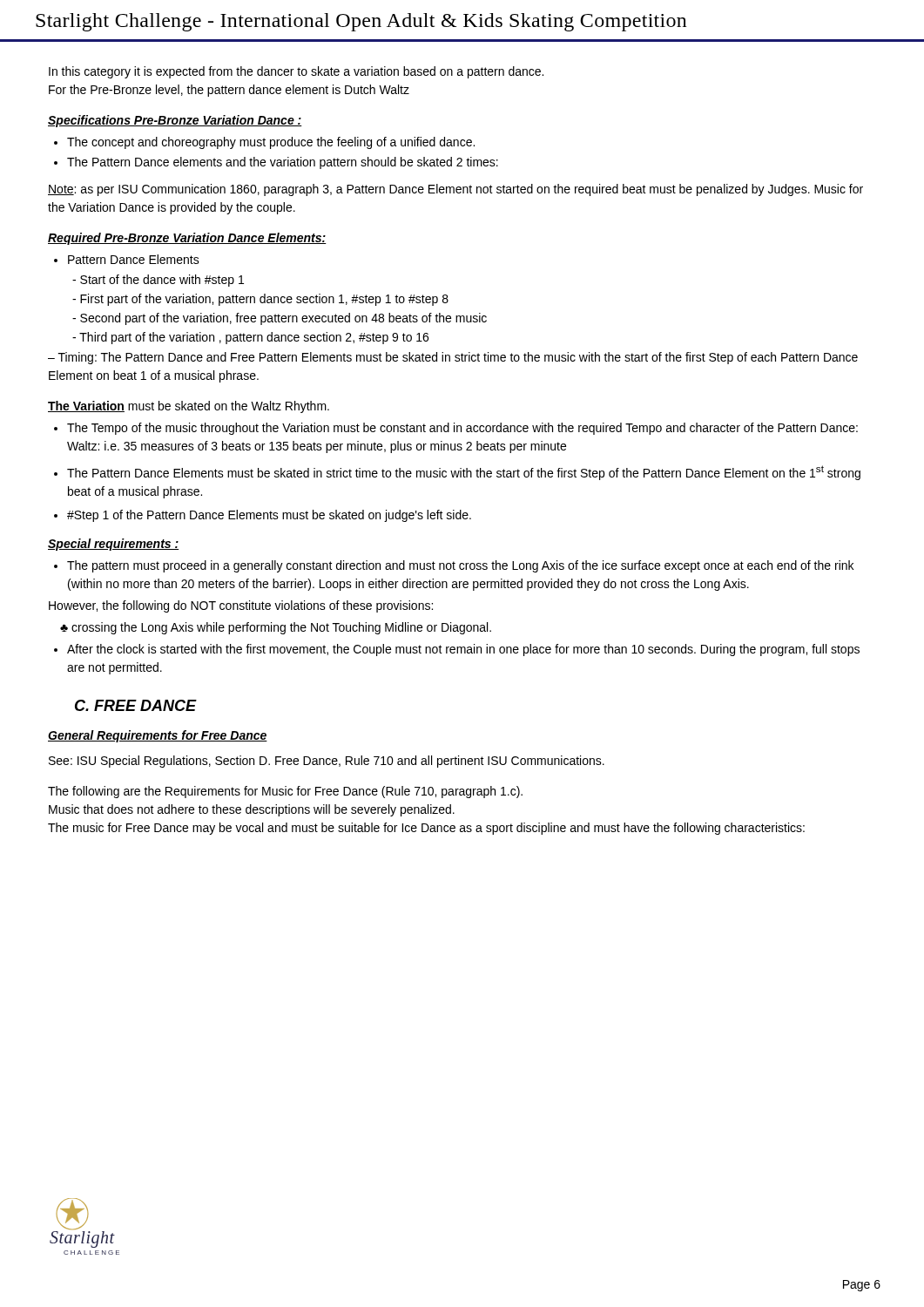Select the list item that says "♣ crossing the Long Axis while performing"
The width and height of the screenshot is (924, 1307).
[276, 627]
